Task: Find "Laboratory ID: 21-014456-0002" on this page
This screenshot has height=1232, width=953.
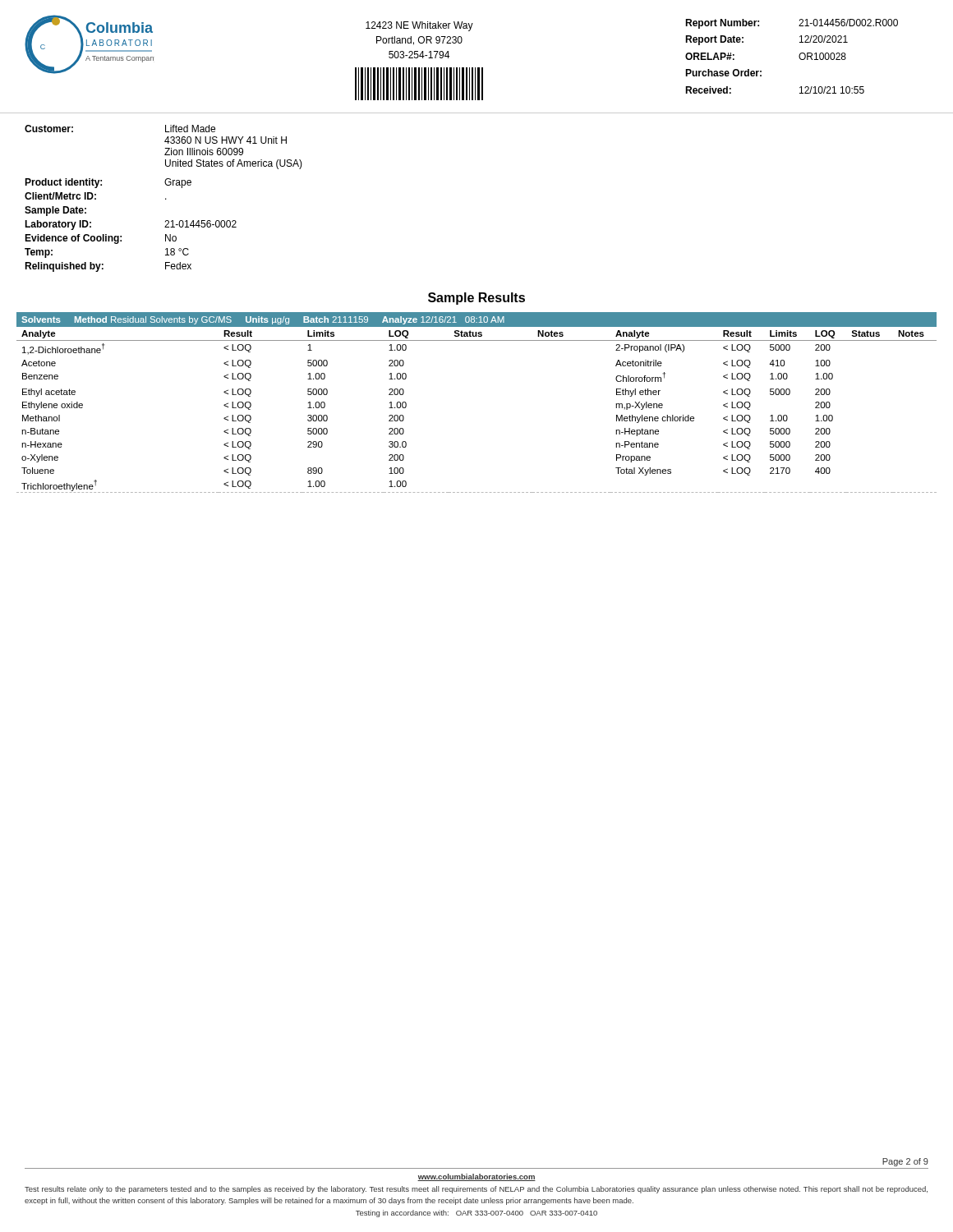Action: (x=56, y=225)
